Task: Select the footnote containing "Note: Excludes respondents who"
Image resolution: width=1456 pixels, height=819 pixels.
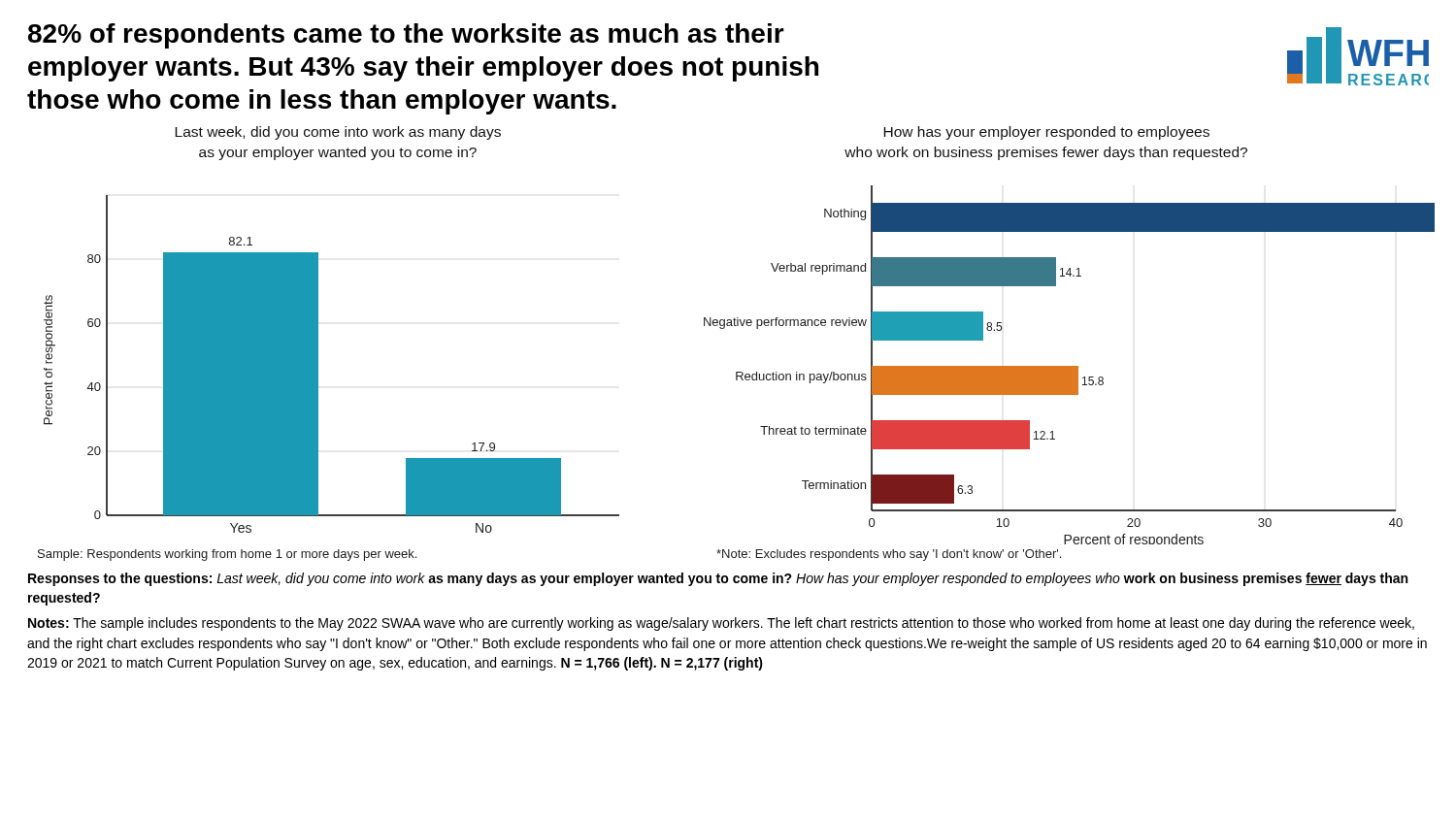Action: [889, 553]
